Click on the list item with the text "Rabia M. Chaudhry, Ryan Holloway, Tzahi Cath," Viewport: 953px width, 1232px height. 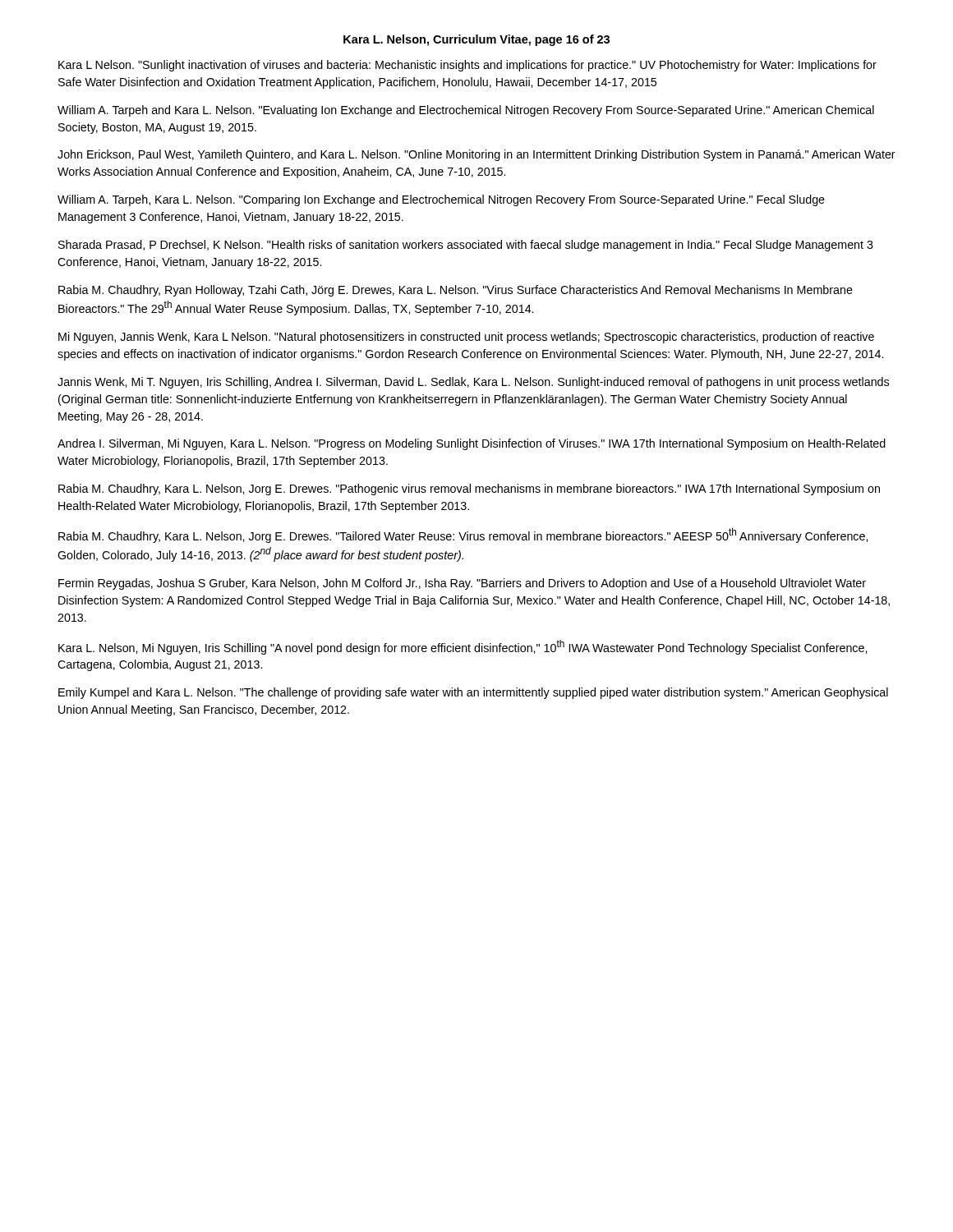tap(455, 299)
